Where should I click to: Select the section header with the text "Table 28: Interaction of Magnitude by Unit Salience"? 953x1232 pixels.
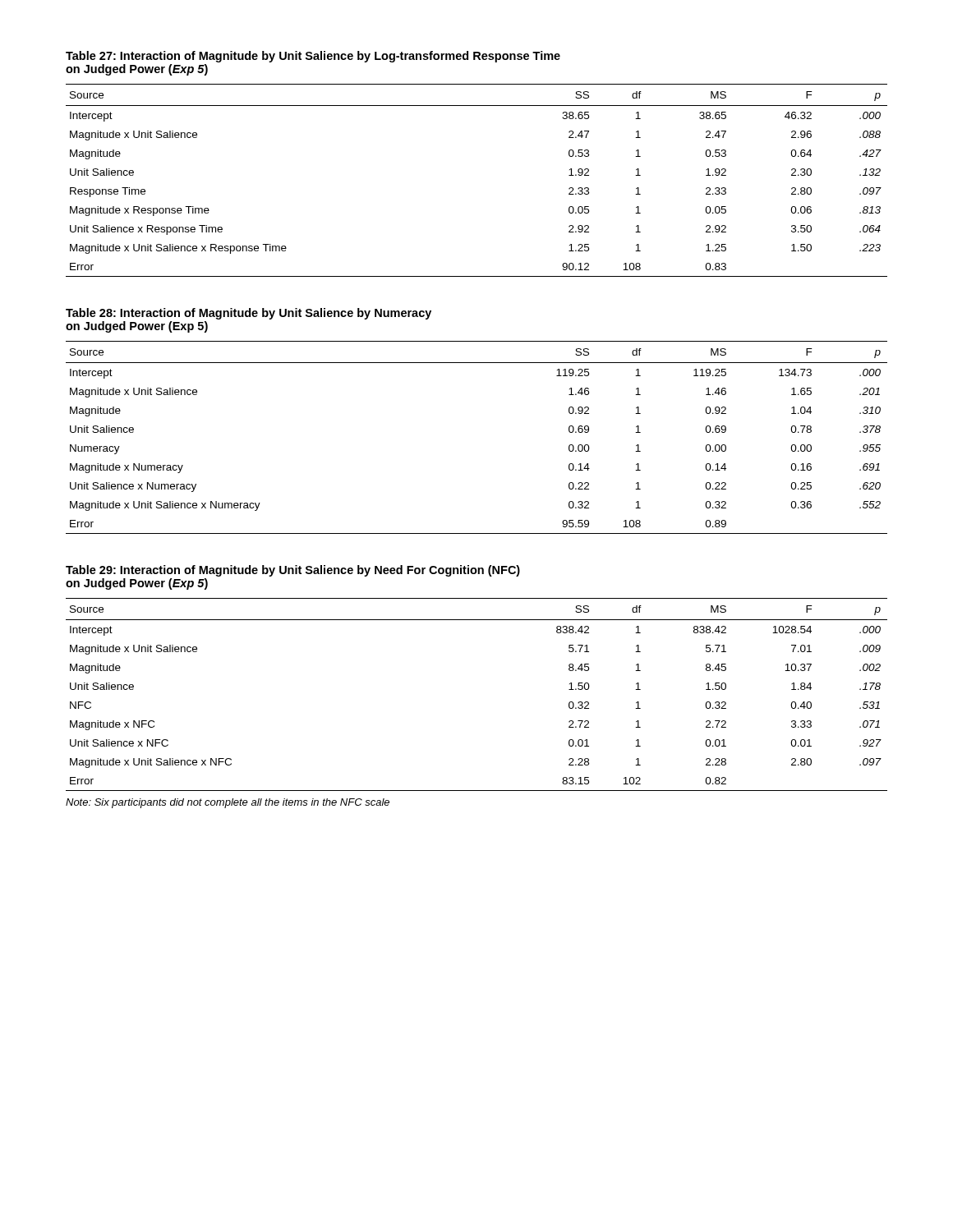[249, 320]
